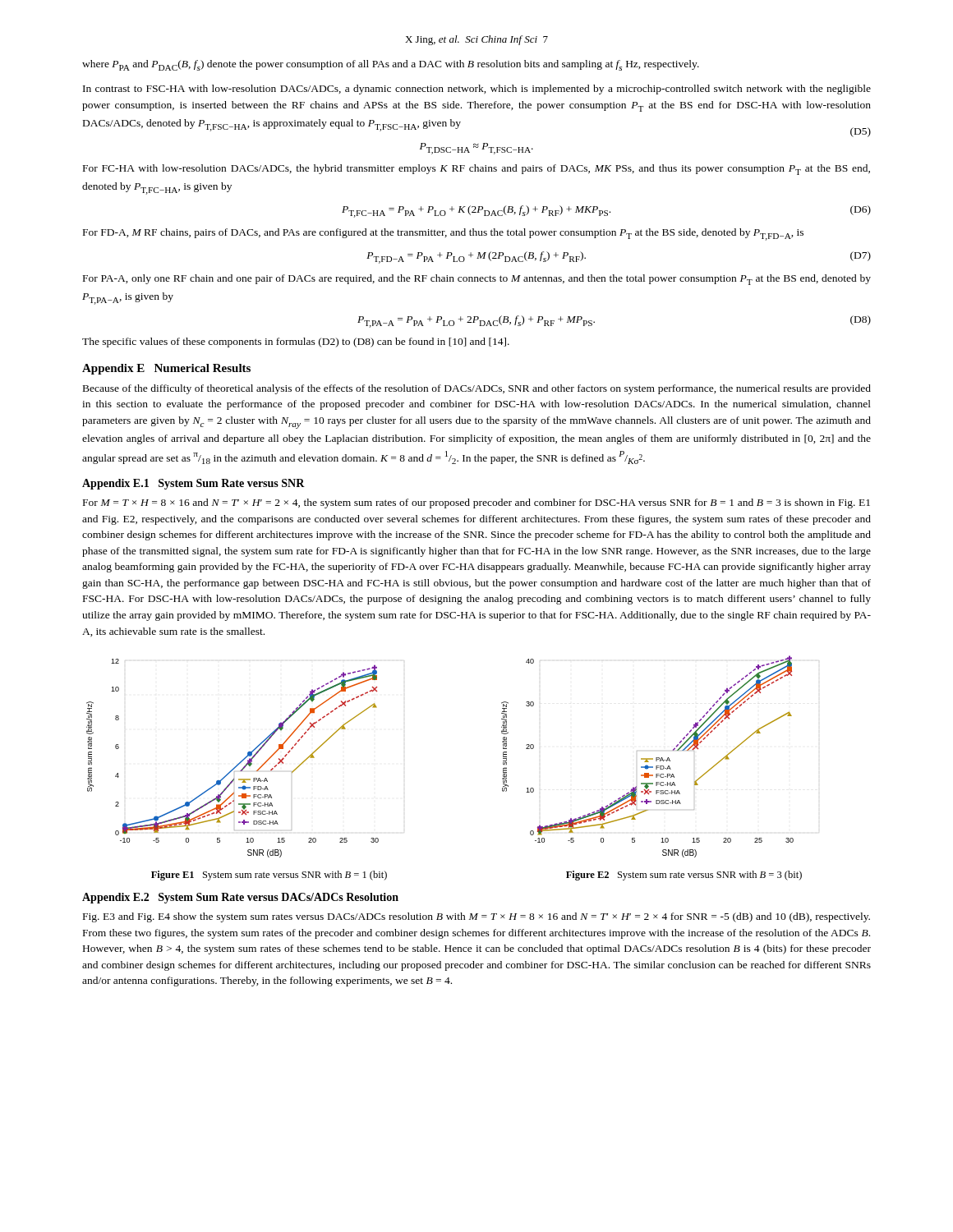This screenshot has height=1232, width=953.
Task: Find the text starting "For M = T × H = 8"
Action: (476, 567)
